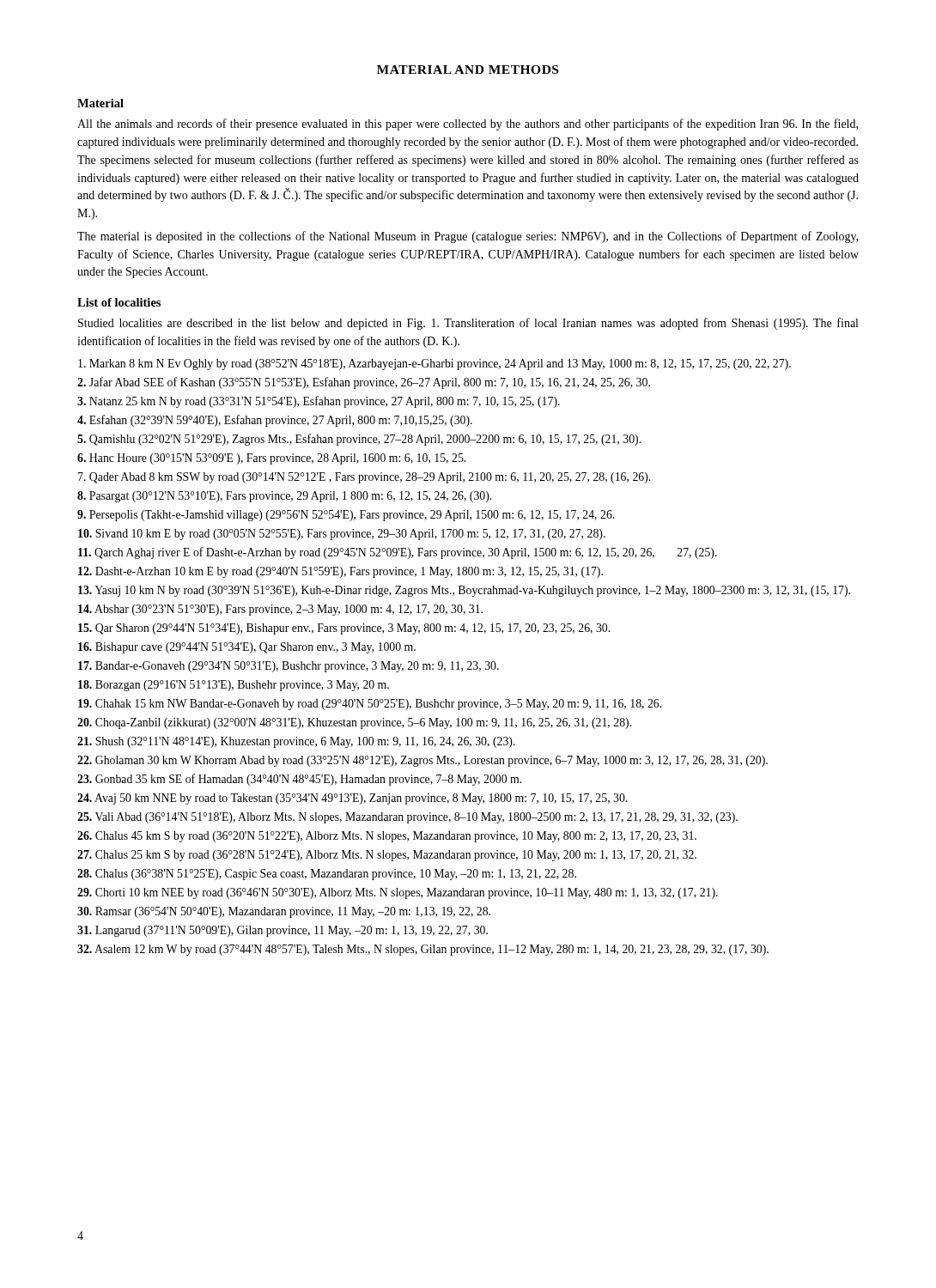
Task: Point to the block beginning "2. Jafar Abad SEE of"
Action: pyautogui.click(x=364, y=383)
